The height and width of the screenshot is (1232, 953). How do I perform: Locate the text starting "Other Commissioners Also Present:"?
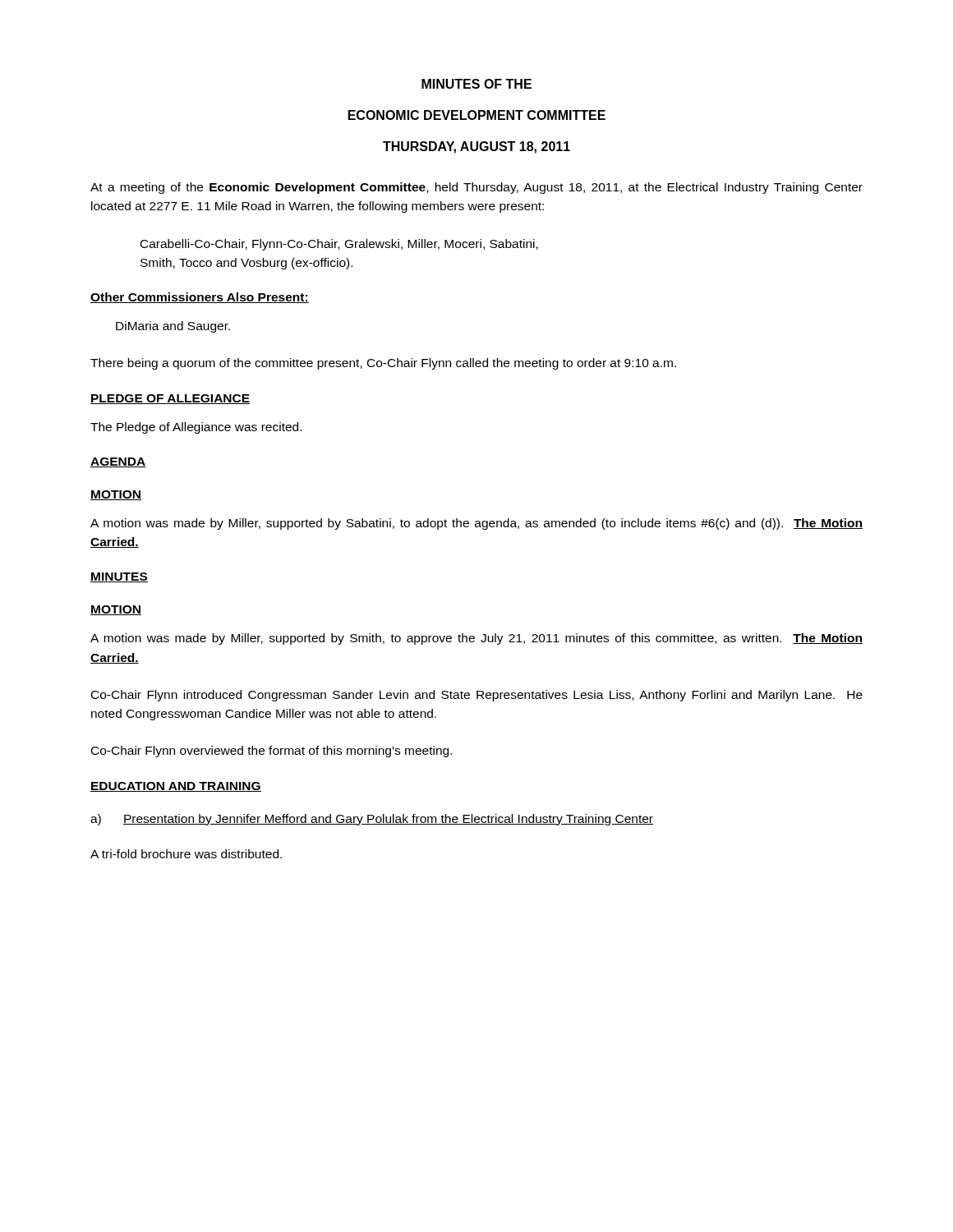click(199, 297)
